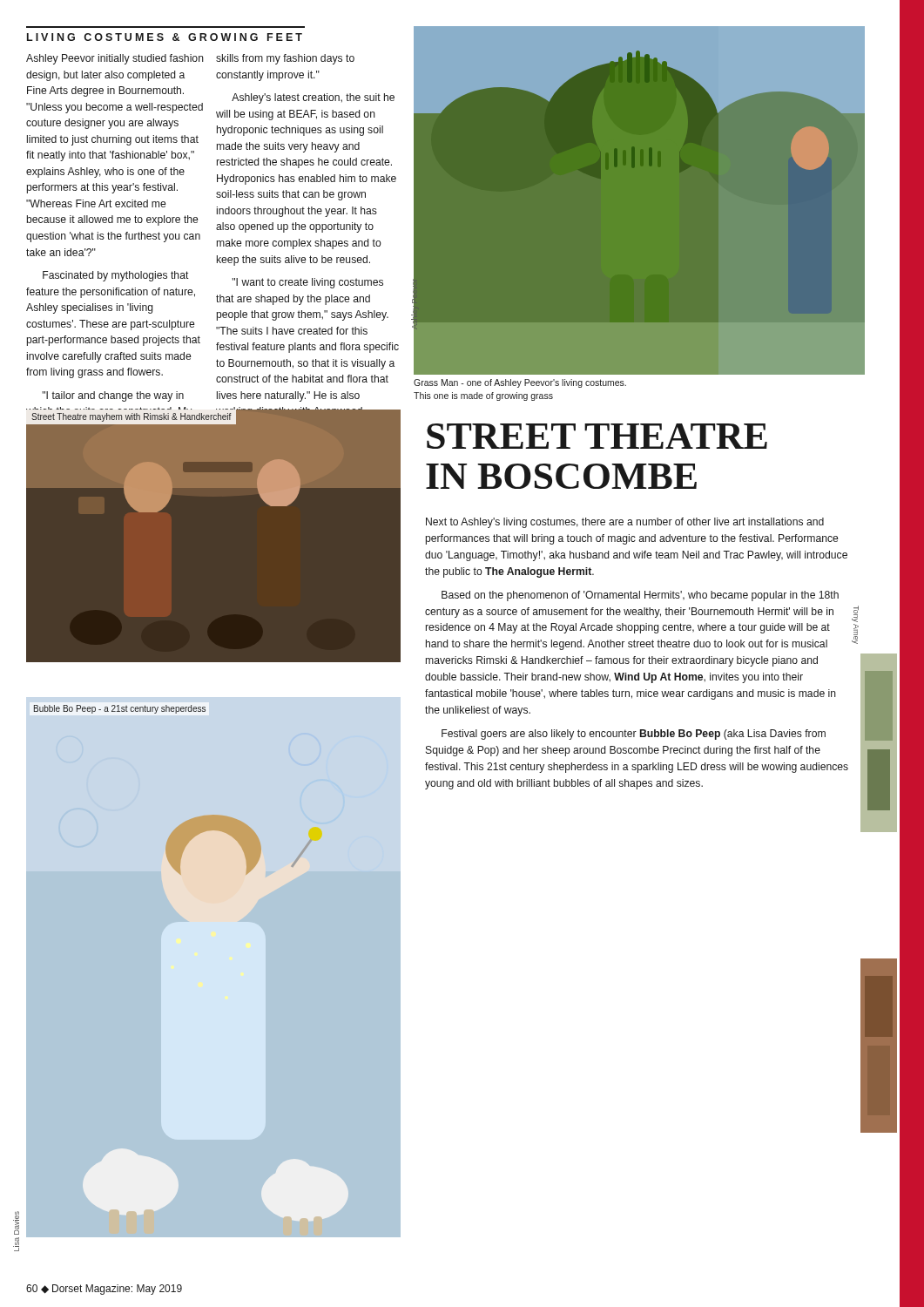Point to the passage starting "STREET THEATREIN BOSCOMBE"

pos(638,457)
